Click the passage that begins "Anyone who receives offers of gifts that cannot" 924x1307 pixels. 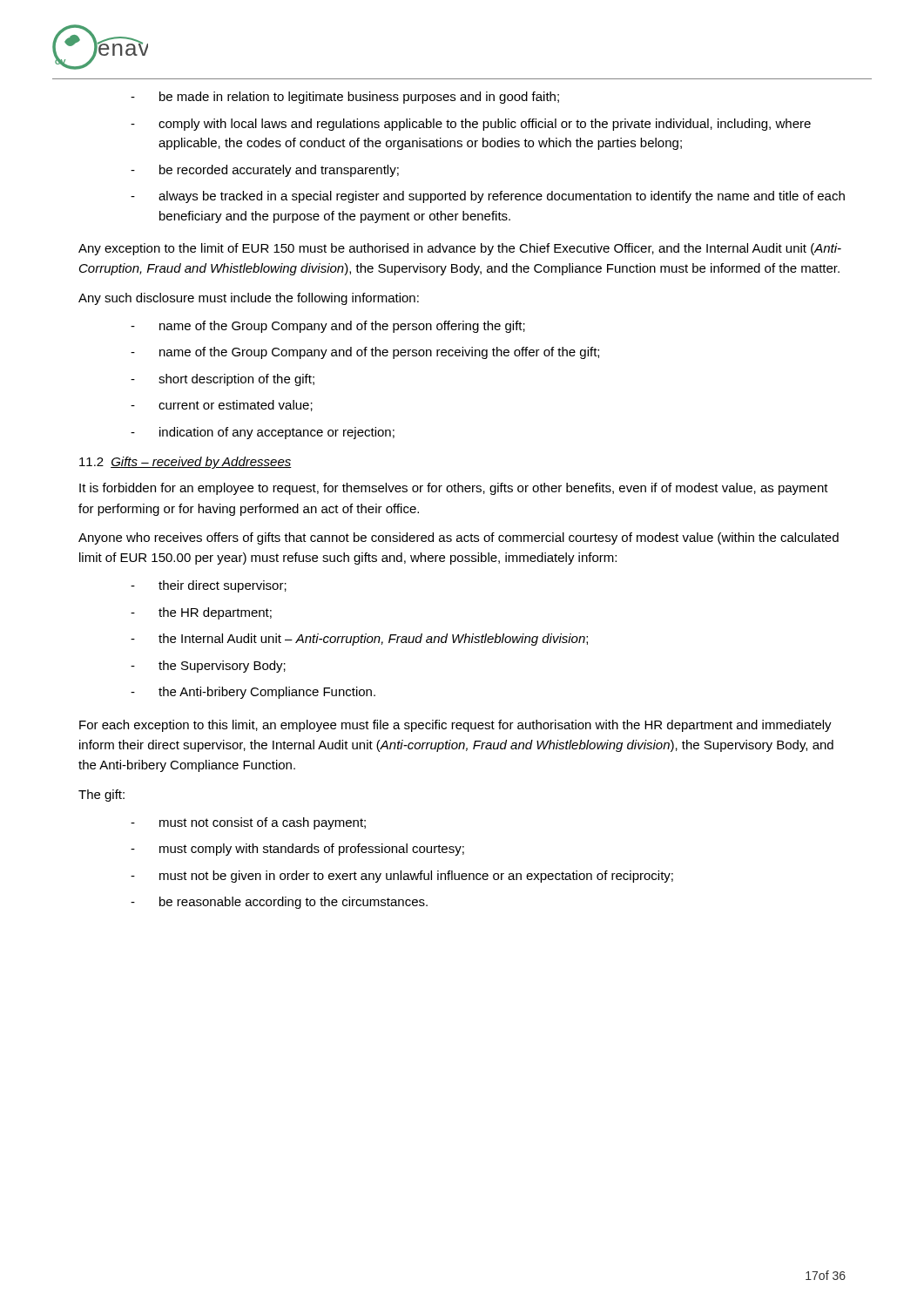pyautogui.click(x=459, y=547)
